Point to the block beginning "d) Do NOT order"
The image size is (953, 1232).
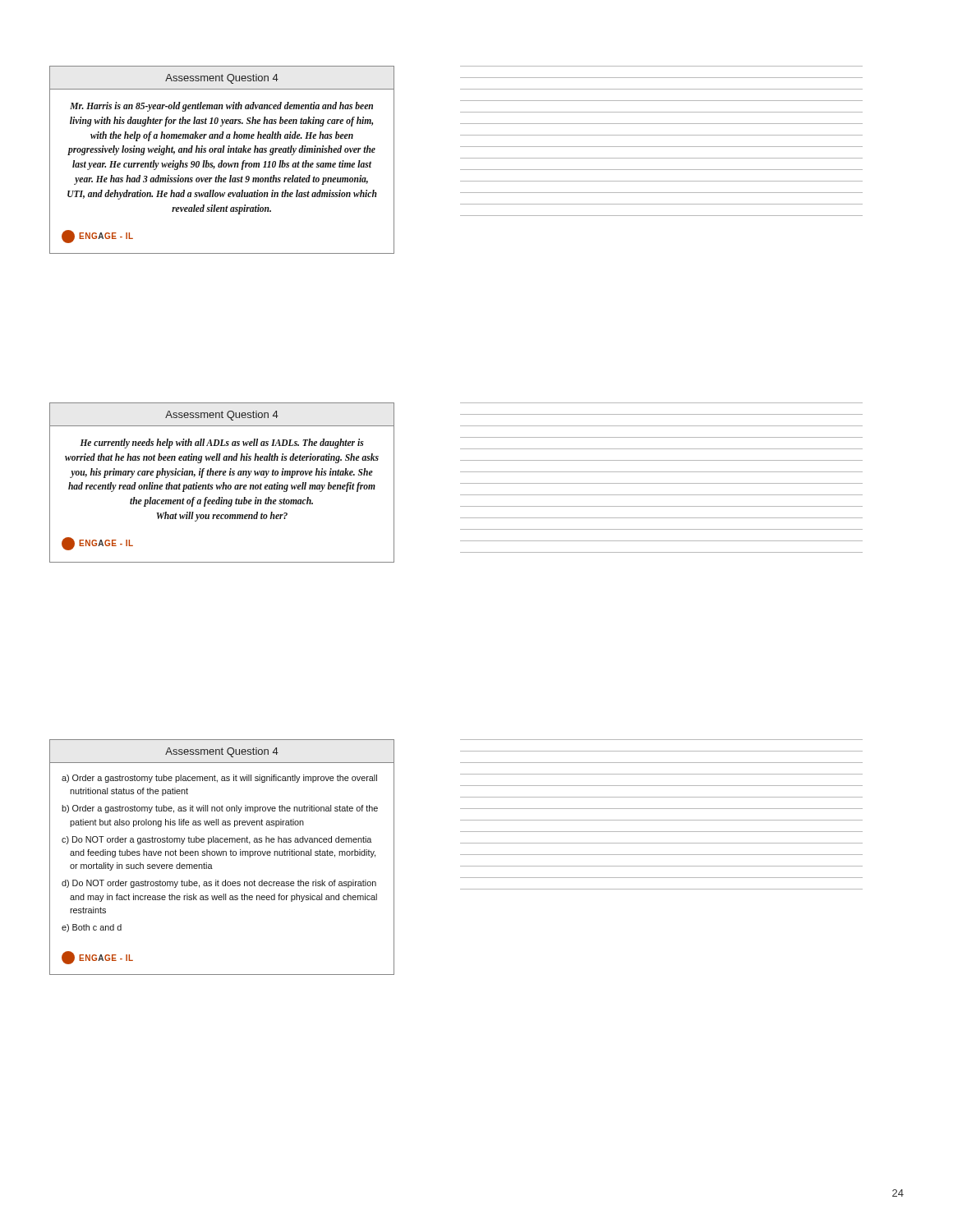click(x=220, y=897)
